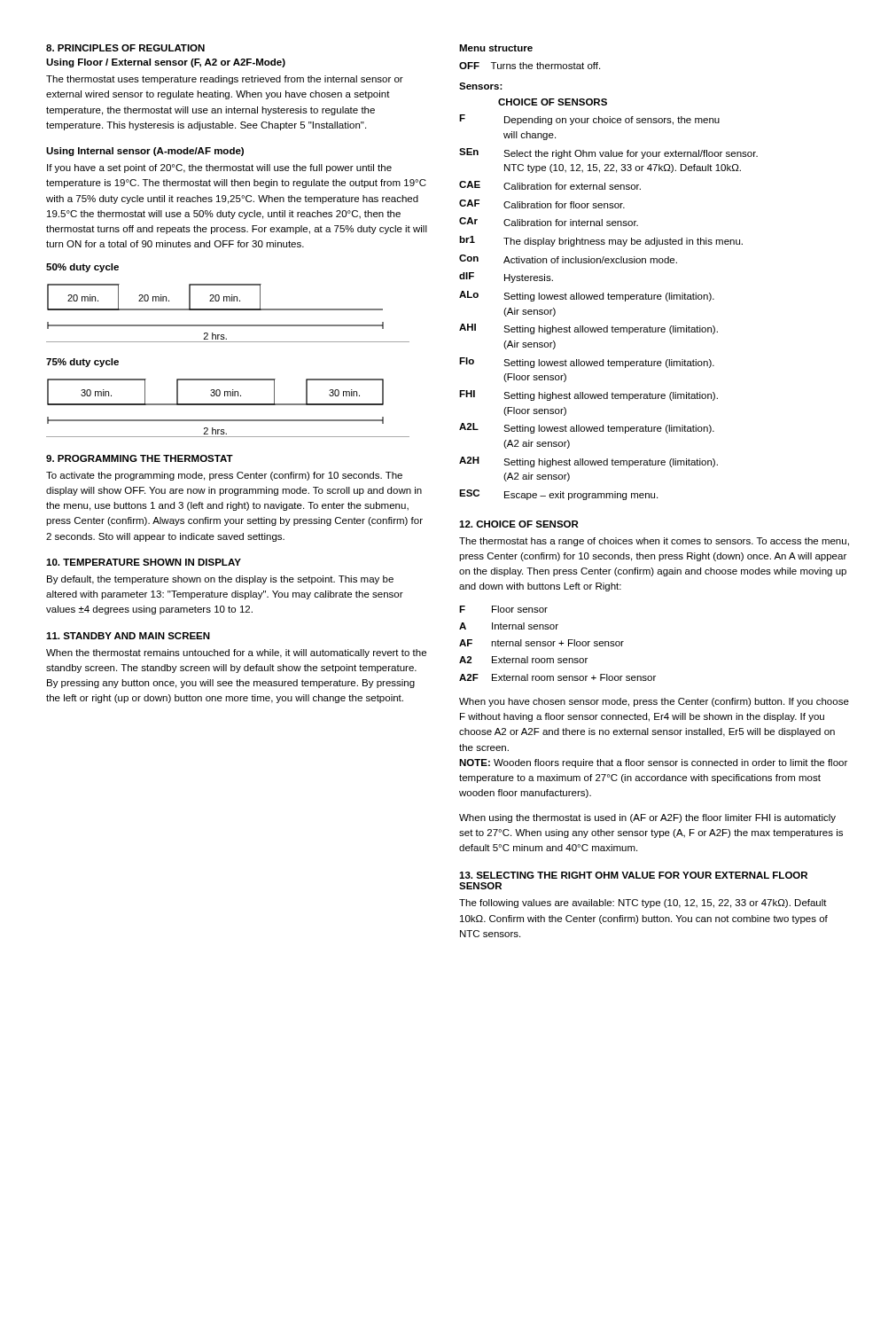Locate the text block with the text "When you have chosen sensor mode, press"
Screen dimensions: 1330x896
[x=654, y=702]
